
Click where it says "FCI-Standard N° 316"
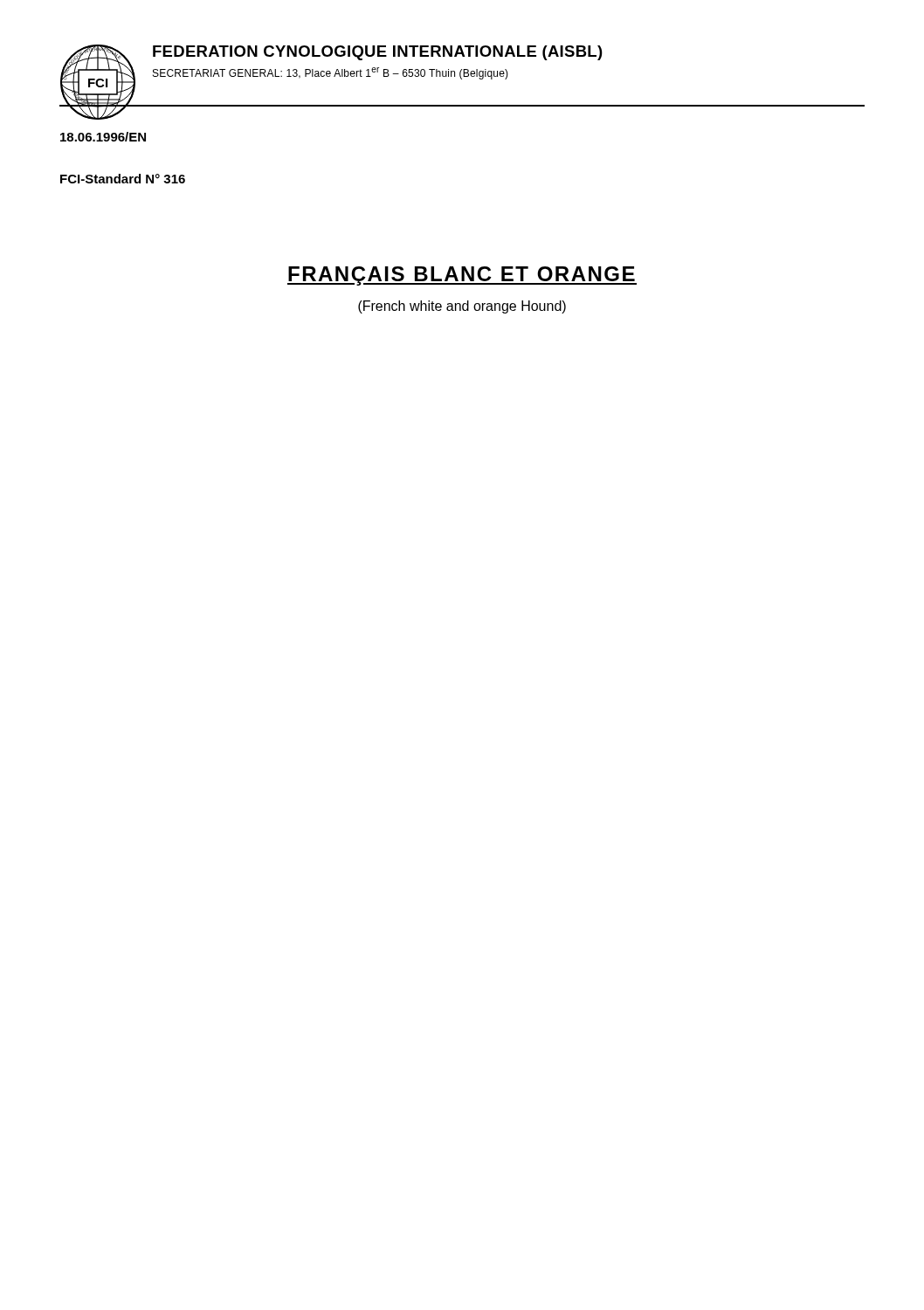(x=122, y=179)
